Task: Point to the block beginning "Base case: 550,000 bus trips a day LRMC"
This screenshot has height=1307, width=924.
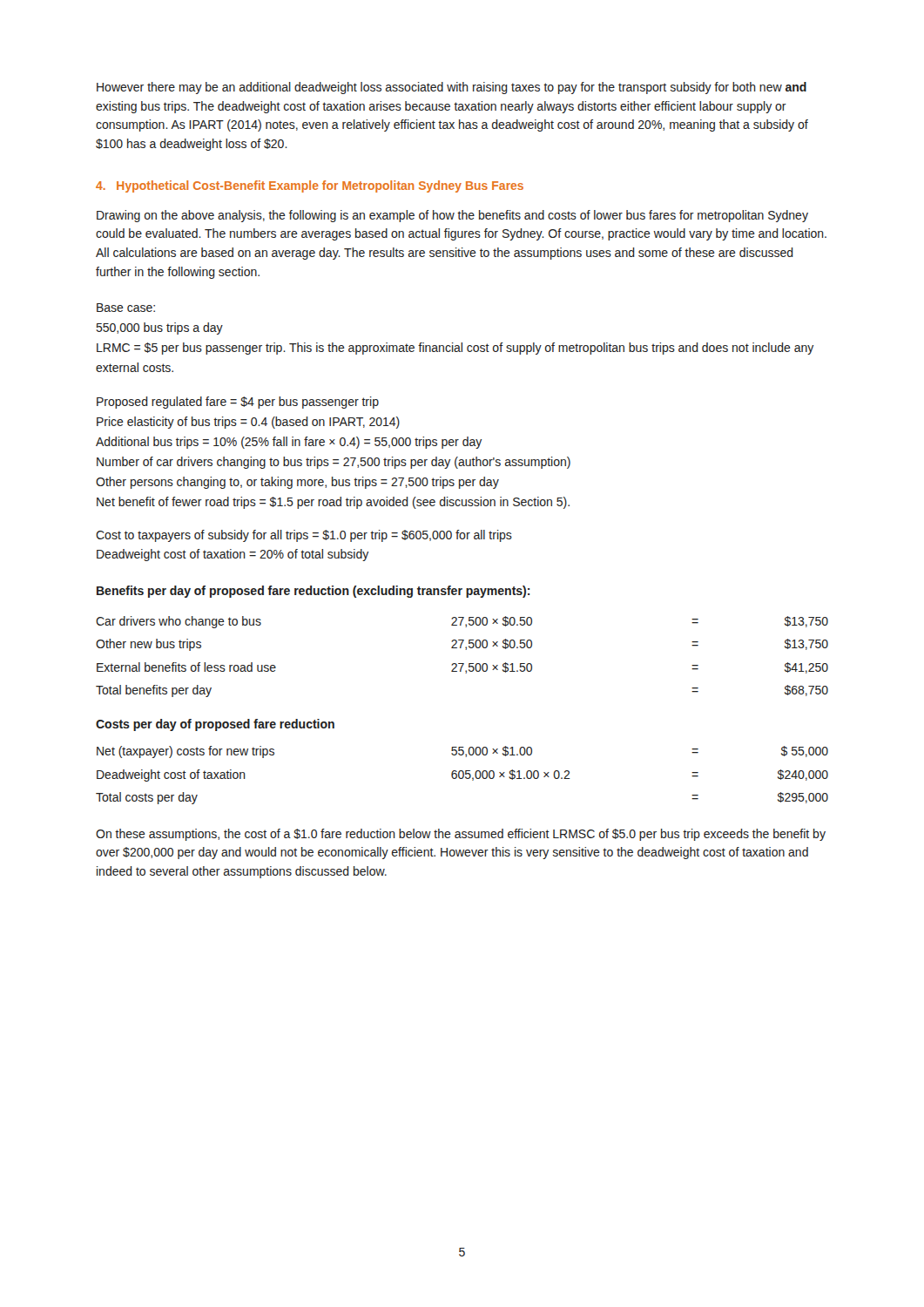Action: coord(455,337)
